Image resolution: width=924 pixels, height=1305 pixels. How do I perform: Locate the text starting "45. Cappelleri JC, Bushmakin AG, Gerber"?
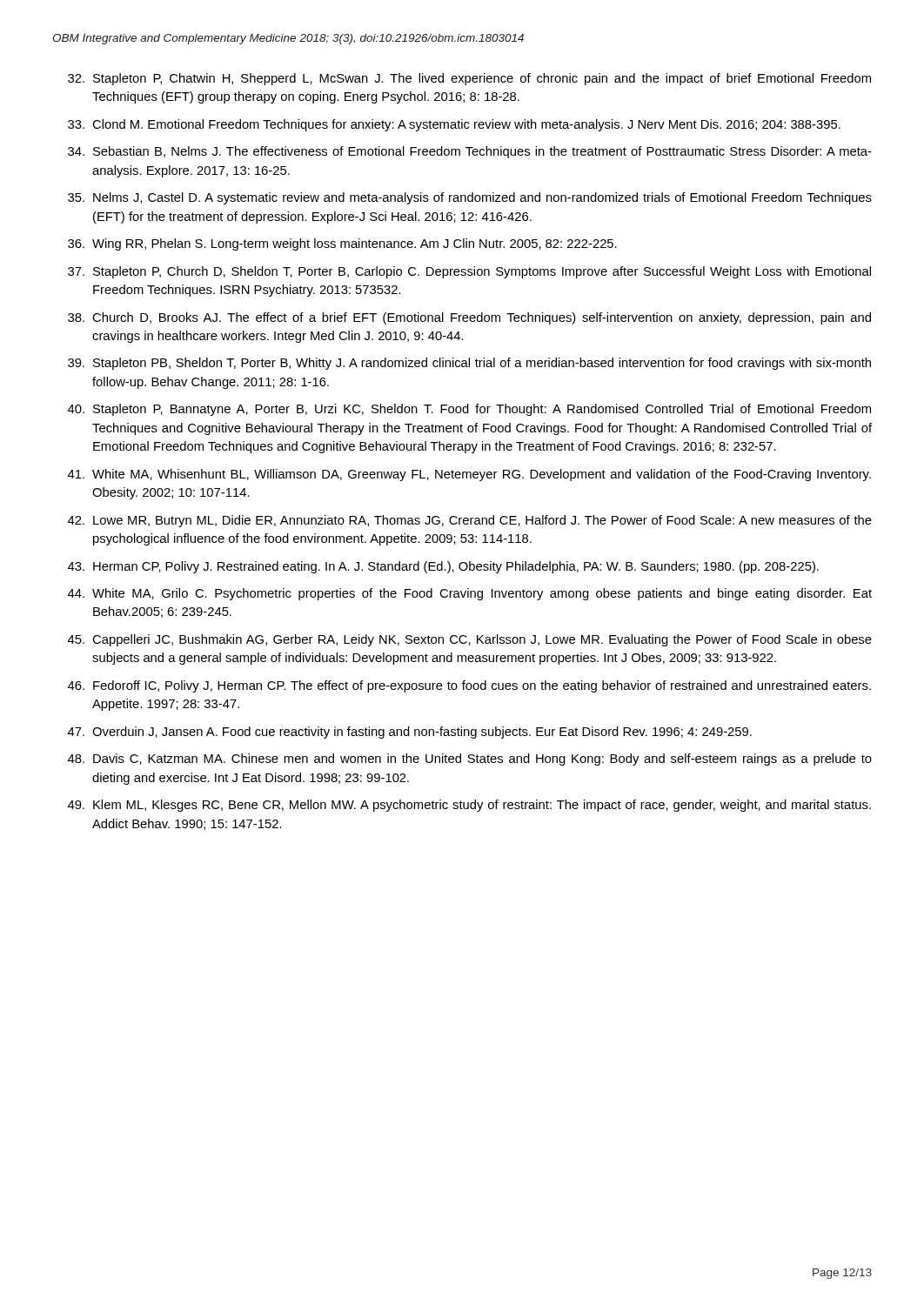click(462, 649)
